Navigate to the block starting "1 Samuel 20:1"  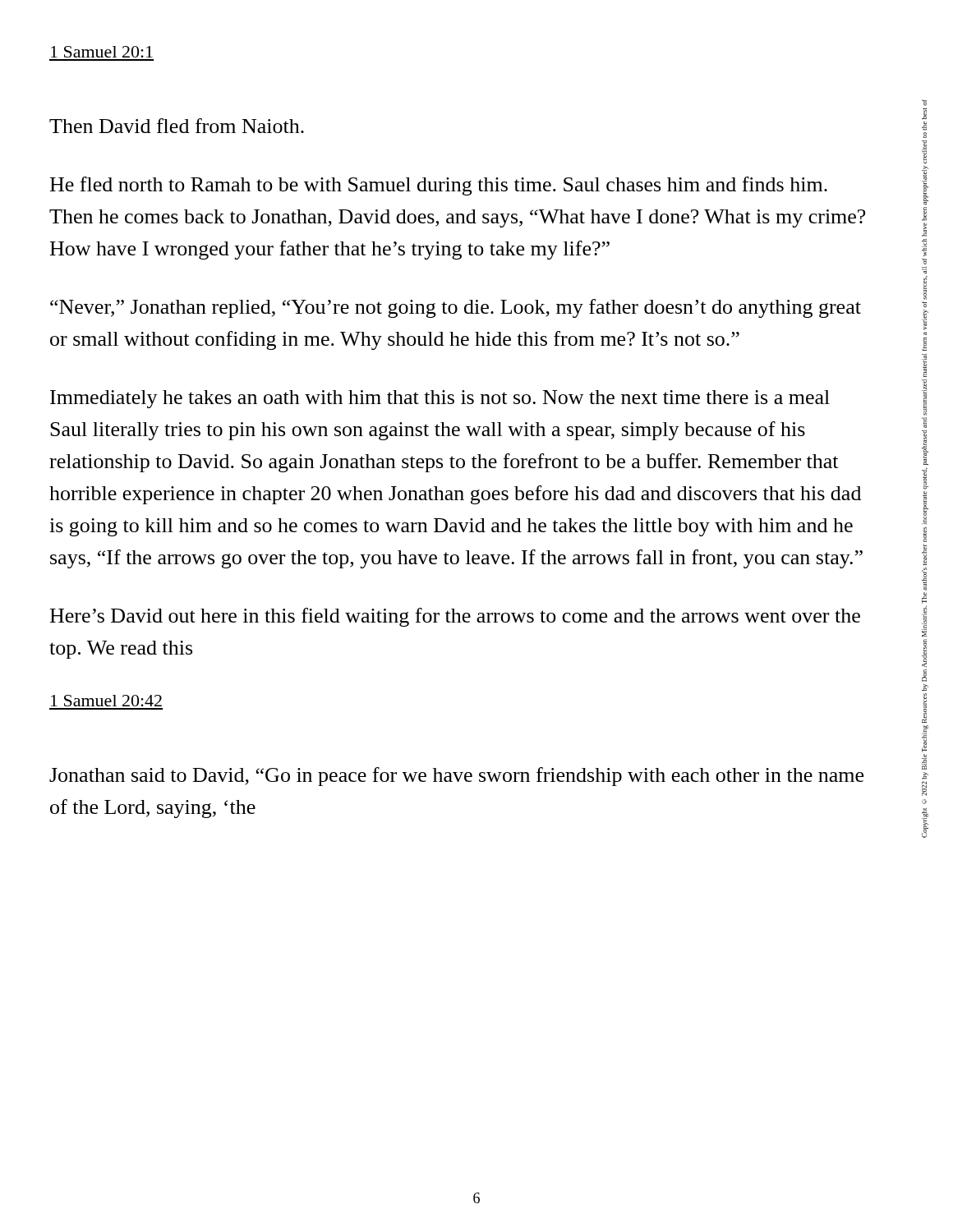click(101, 52)
